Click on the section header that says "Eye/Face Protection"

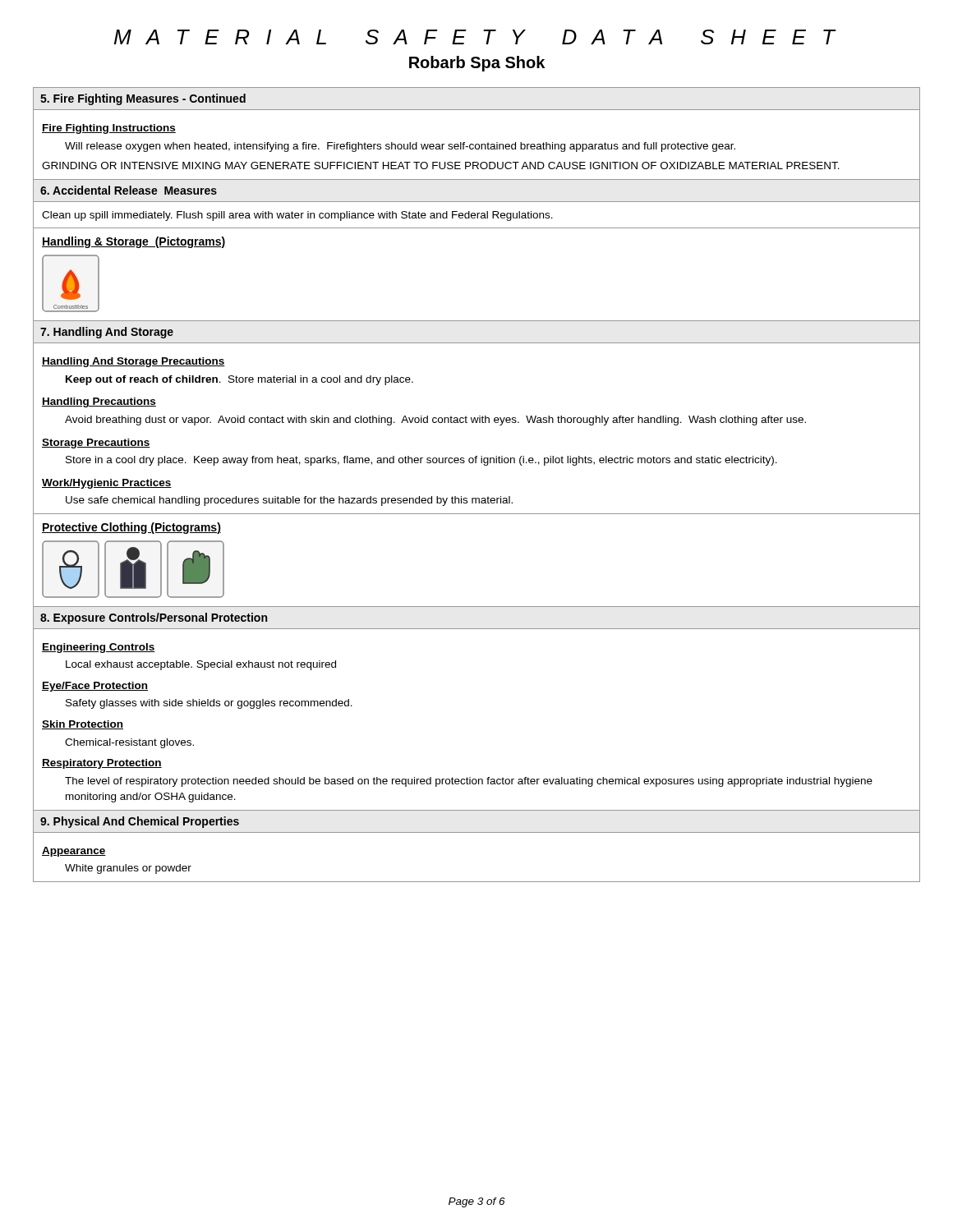95,685
